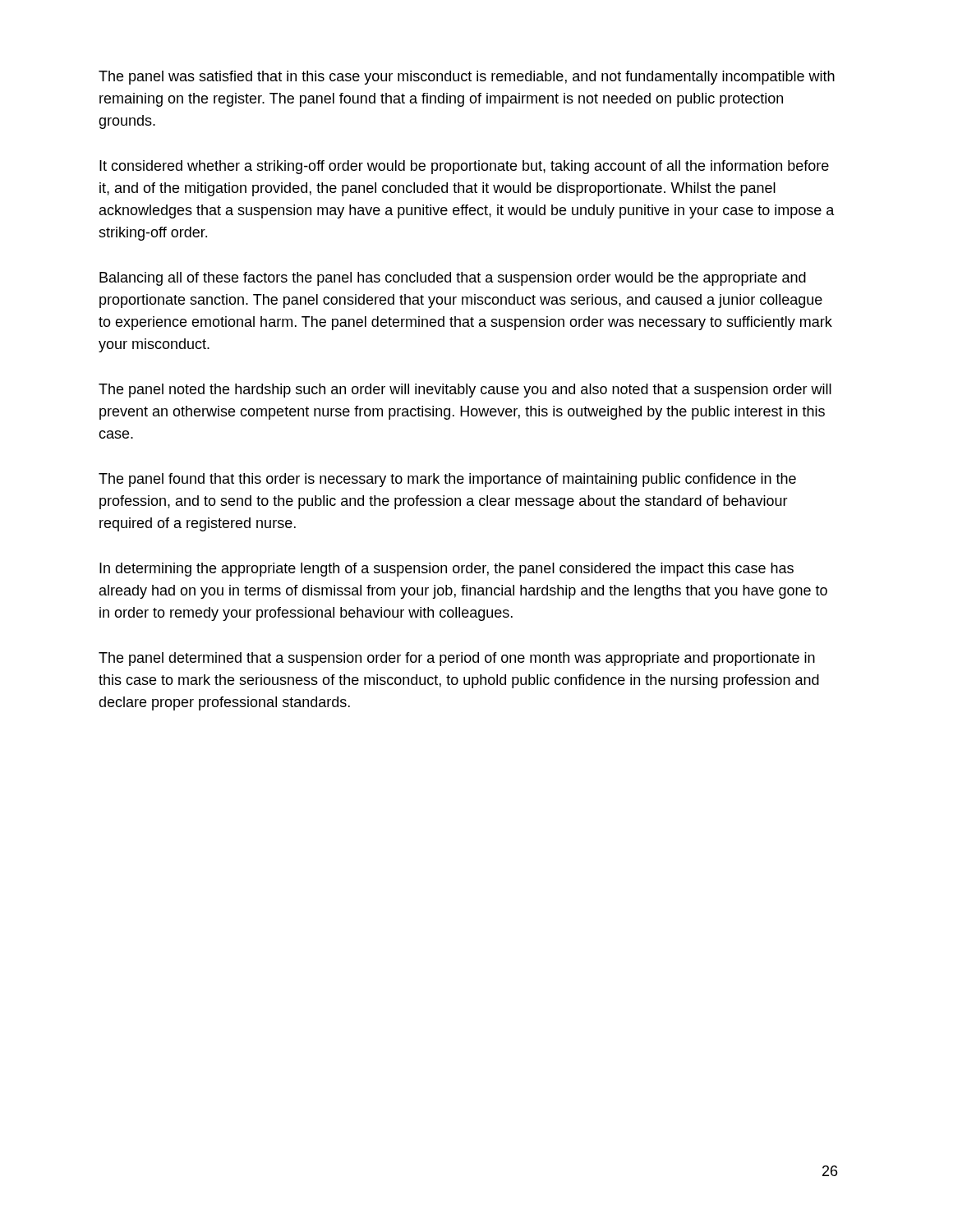Select the text block with the text "The panel found that this order"

click(448, 501)
